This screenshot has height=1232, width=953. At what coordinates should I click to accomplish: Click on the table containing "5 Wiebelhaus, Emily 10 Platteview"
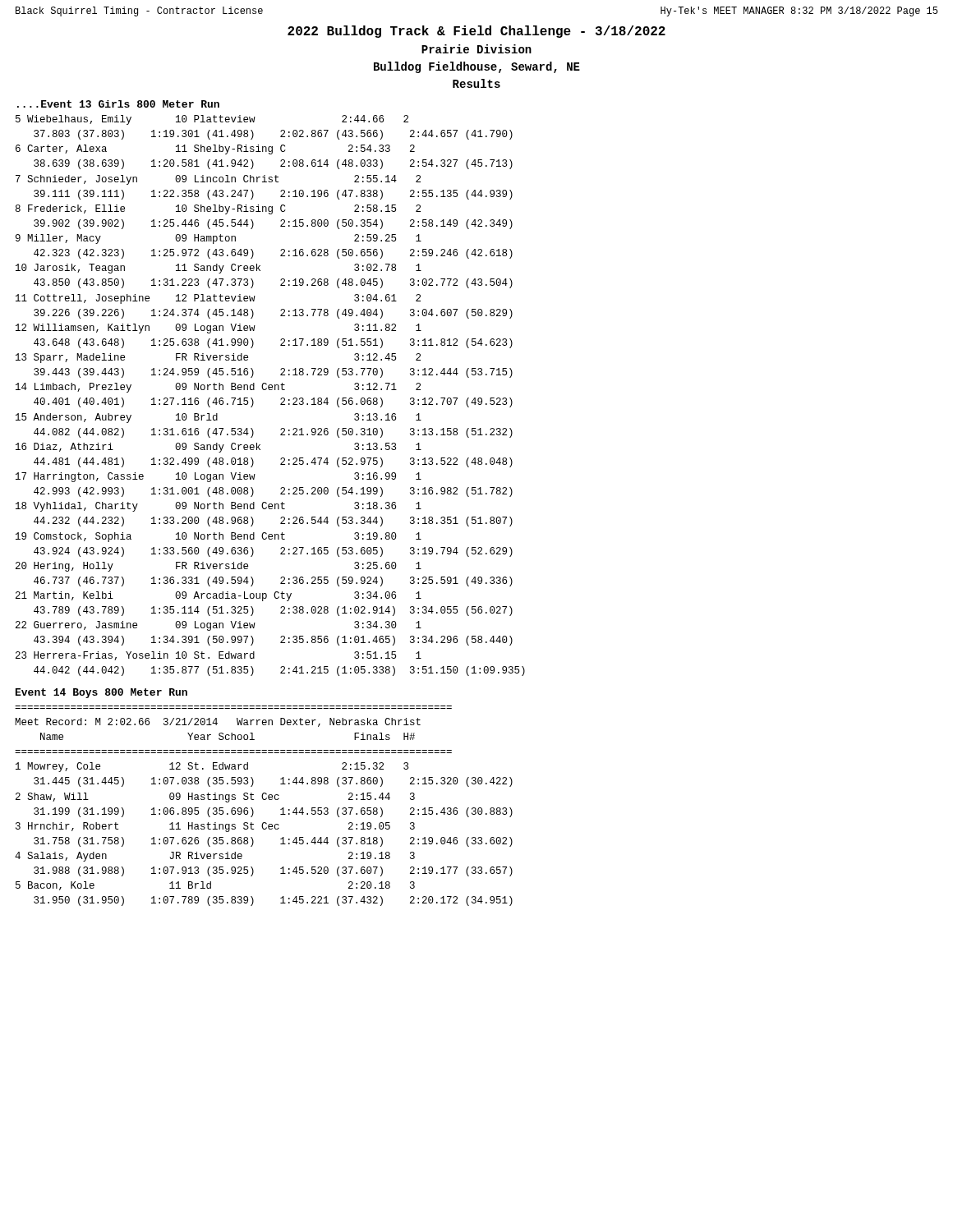(x=476, y=395)
